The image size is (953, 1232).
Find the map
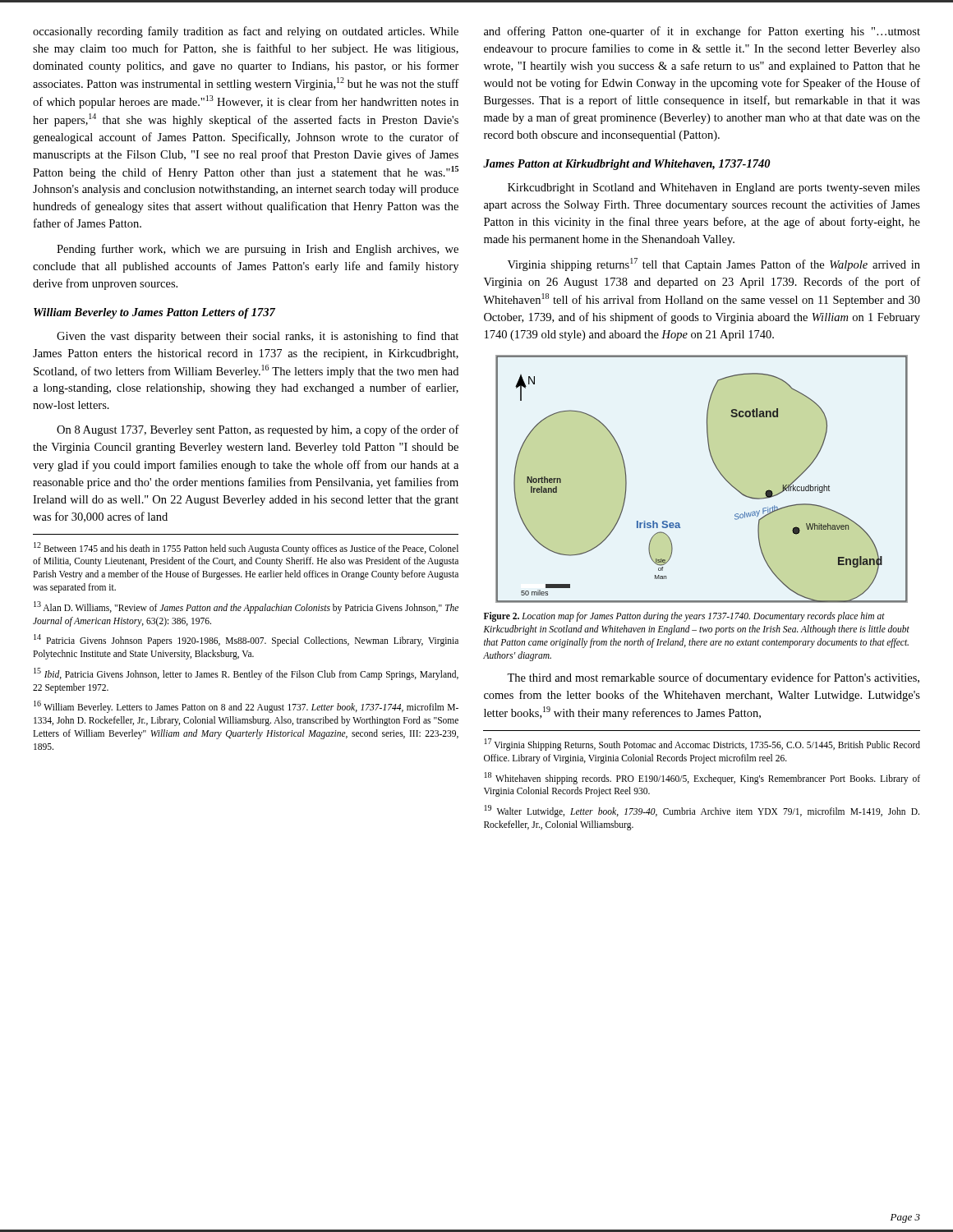[x=702, y=479]
